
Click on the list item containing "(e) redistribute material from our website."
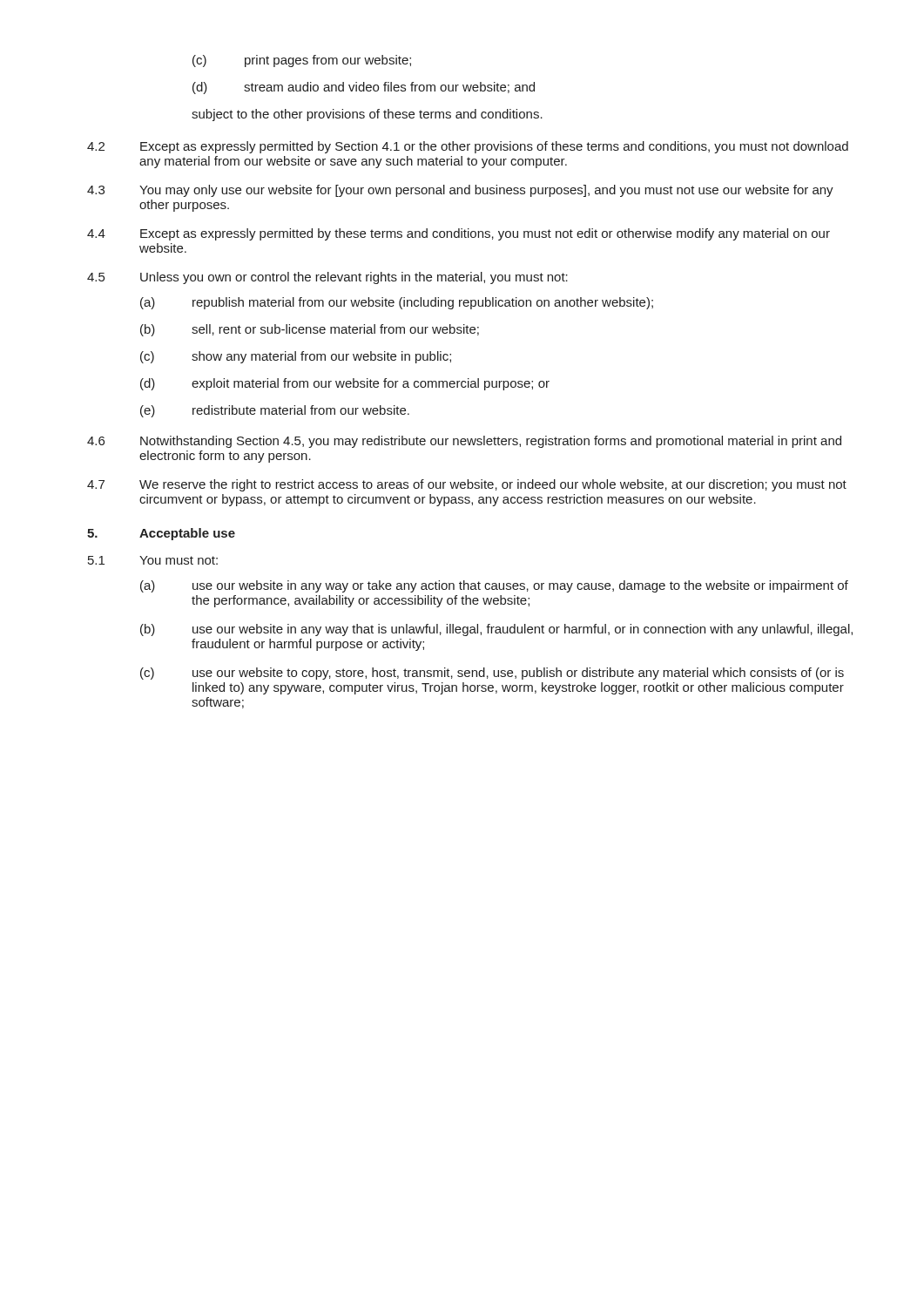pyautogui.click(x=275, y=411)
